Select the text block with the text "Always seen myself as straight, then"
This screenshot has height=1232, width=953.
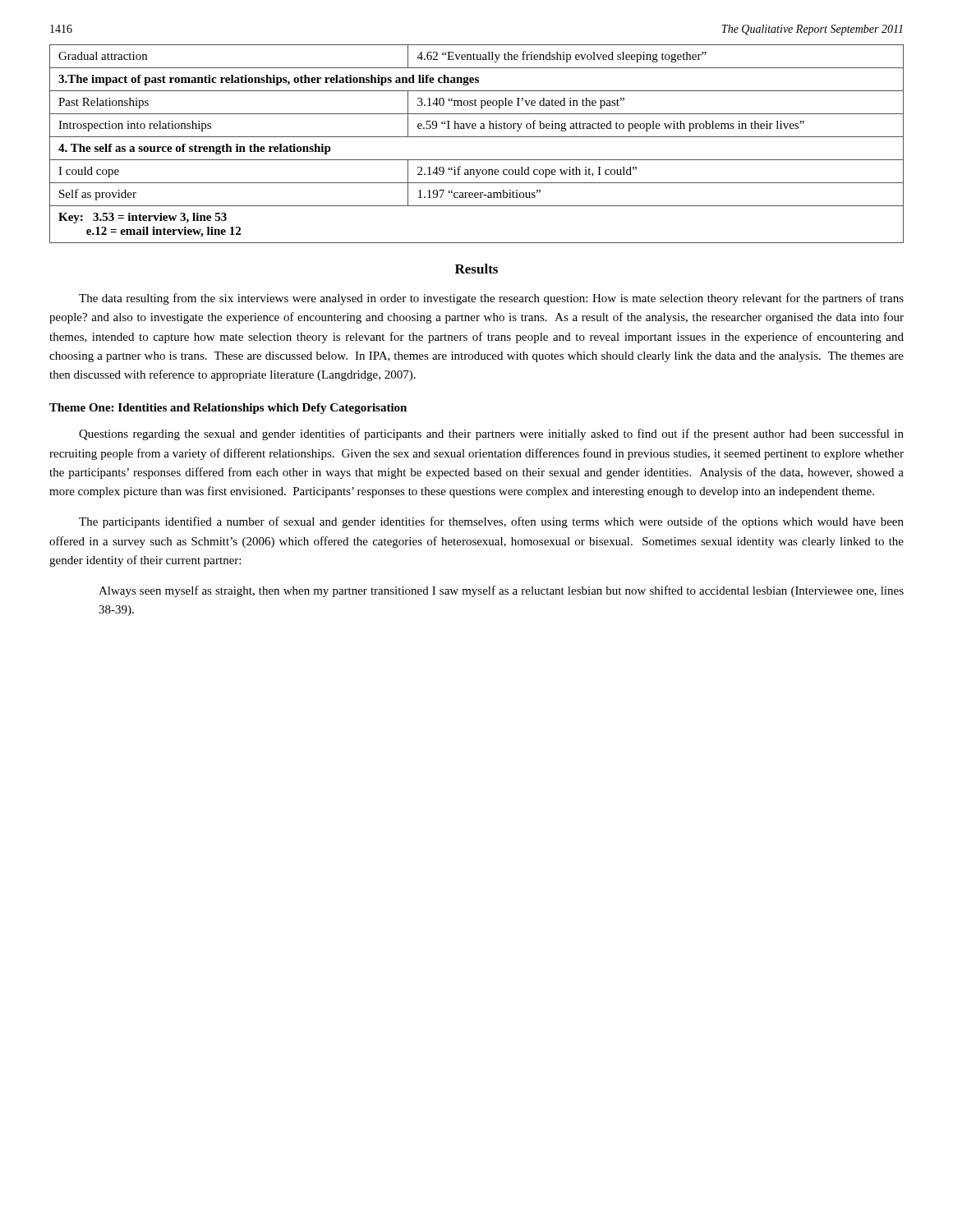501,600
